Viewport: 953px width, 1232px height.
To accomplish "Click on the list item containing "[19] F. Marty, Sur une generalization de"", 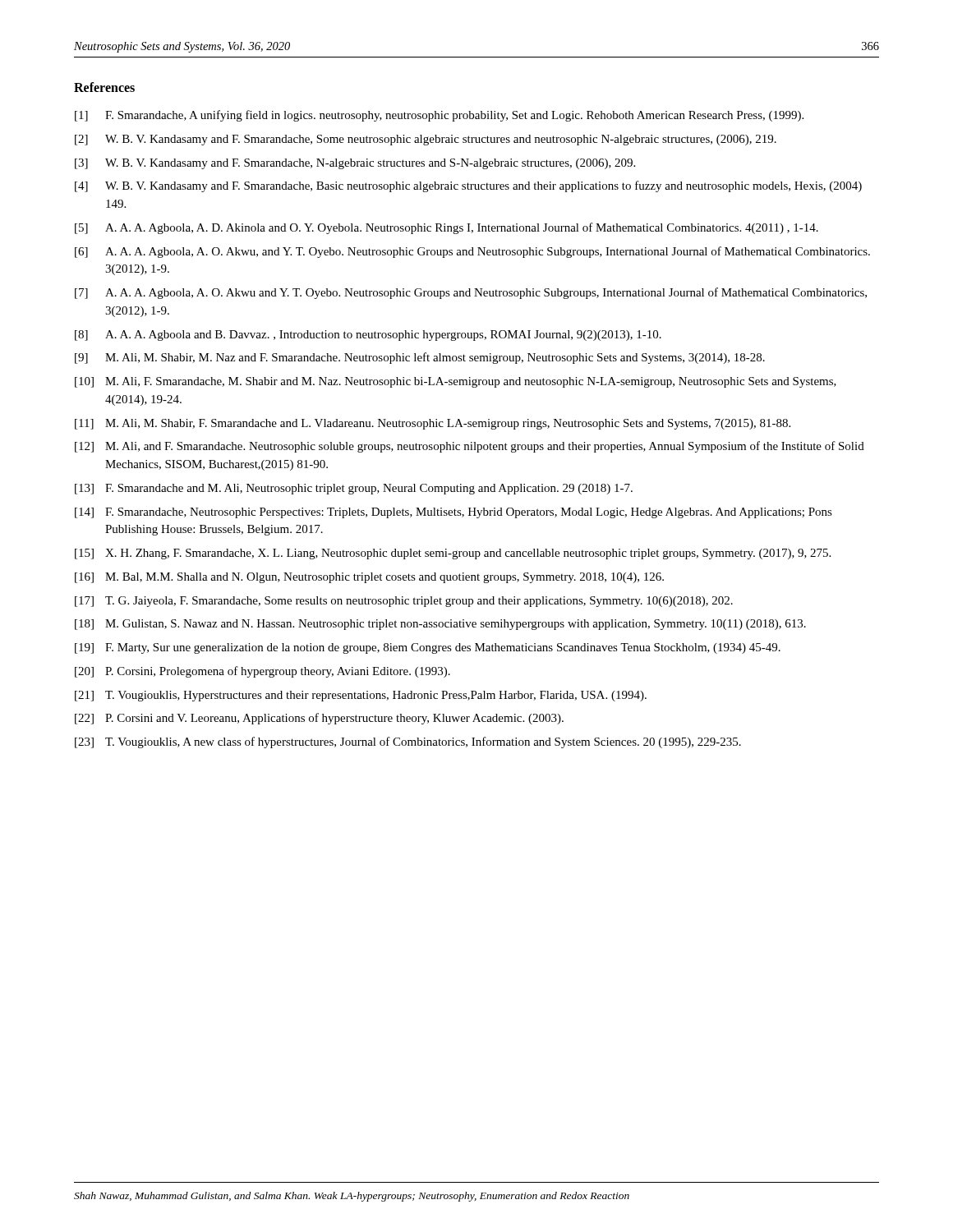I will [x=476, y=648].
